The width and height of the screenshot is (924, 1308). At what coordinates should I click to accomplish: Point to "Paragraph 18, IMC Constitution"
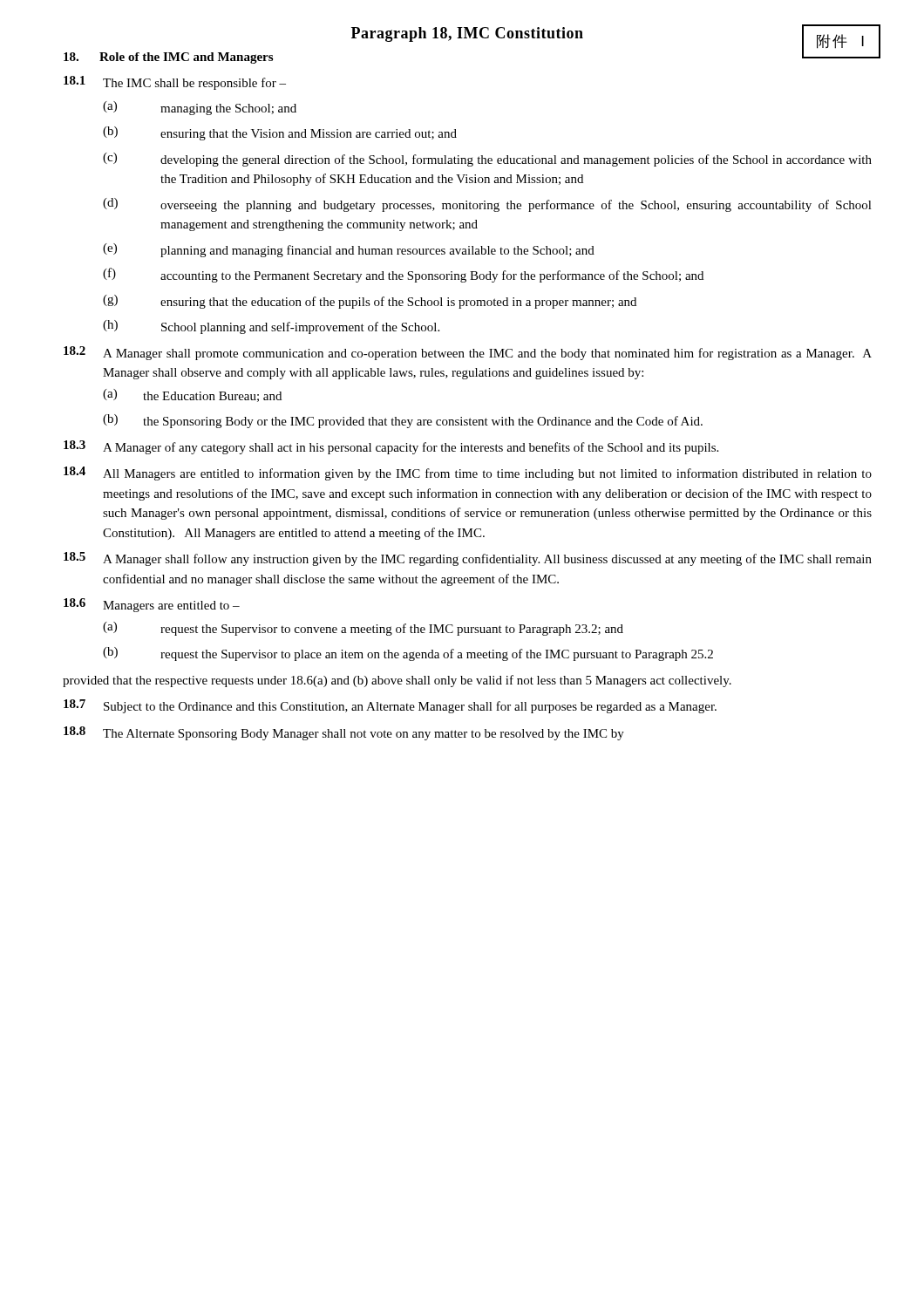pos(467,33)
